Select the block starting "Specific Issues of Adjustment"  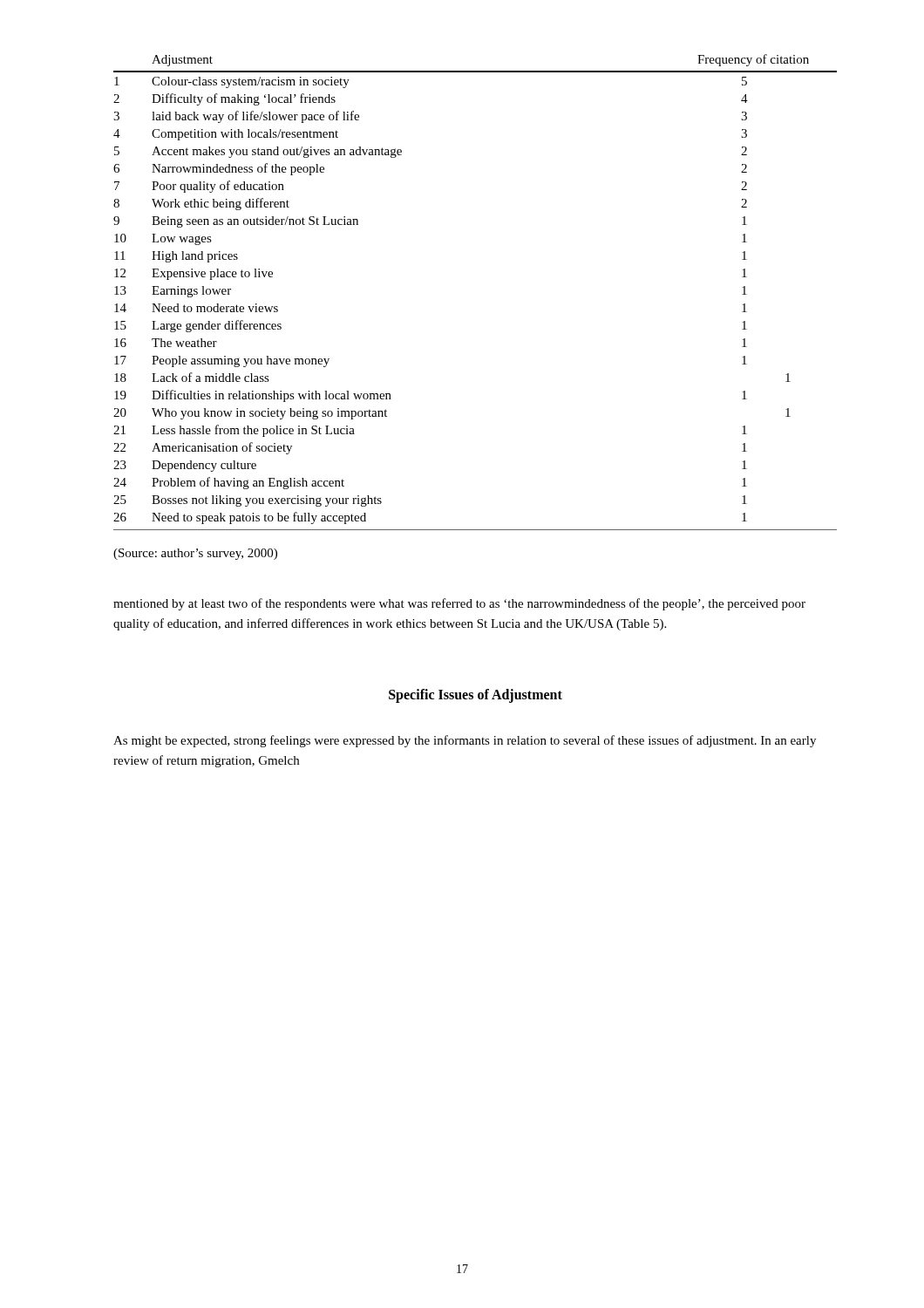(x=475, y=694)
